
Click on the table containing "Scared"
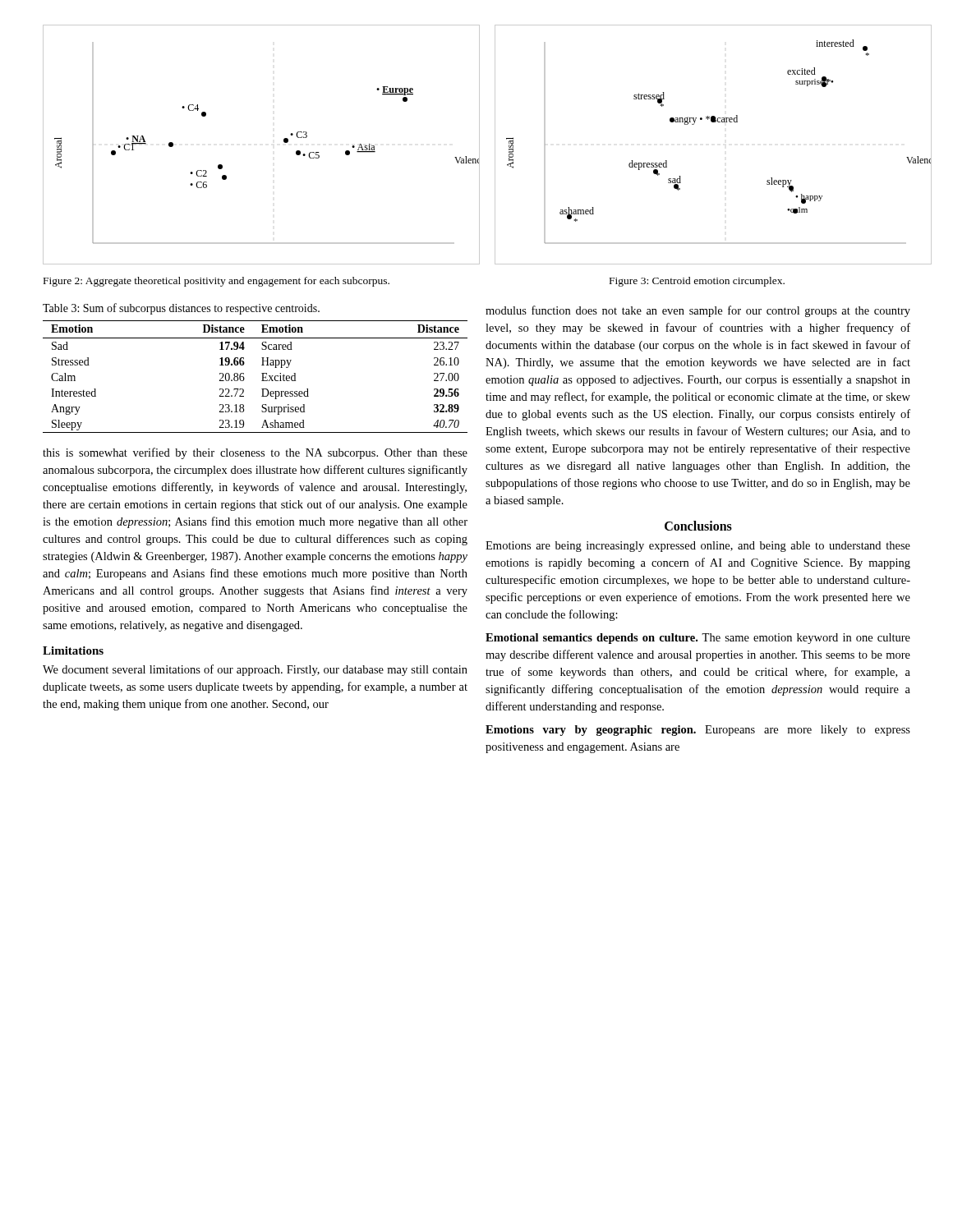(x=255, y=377)
